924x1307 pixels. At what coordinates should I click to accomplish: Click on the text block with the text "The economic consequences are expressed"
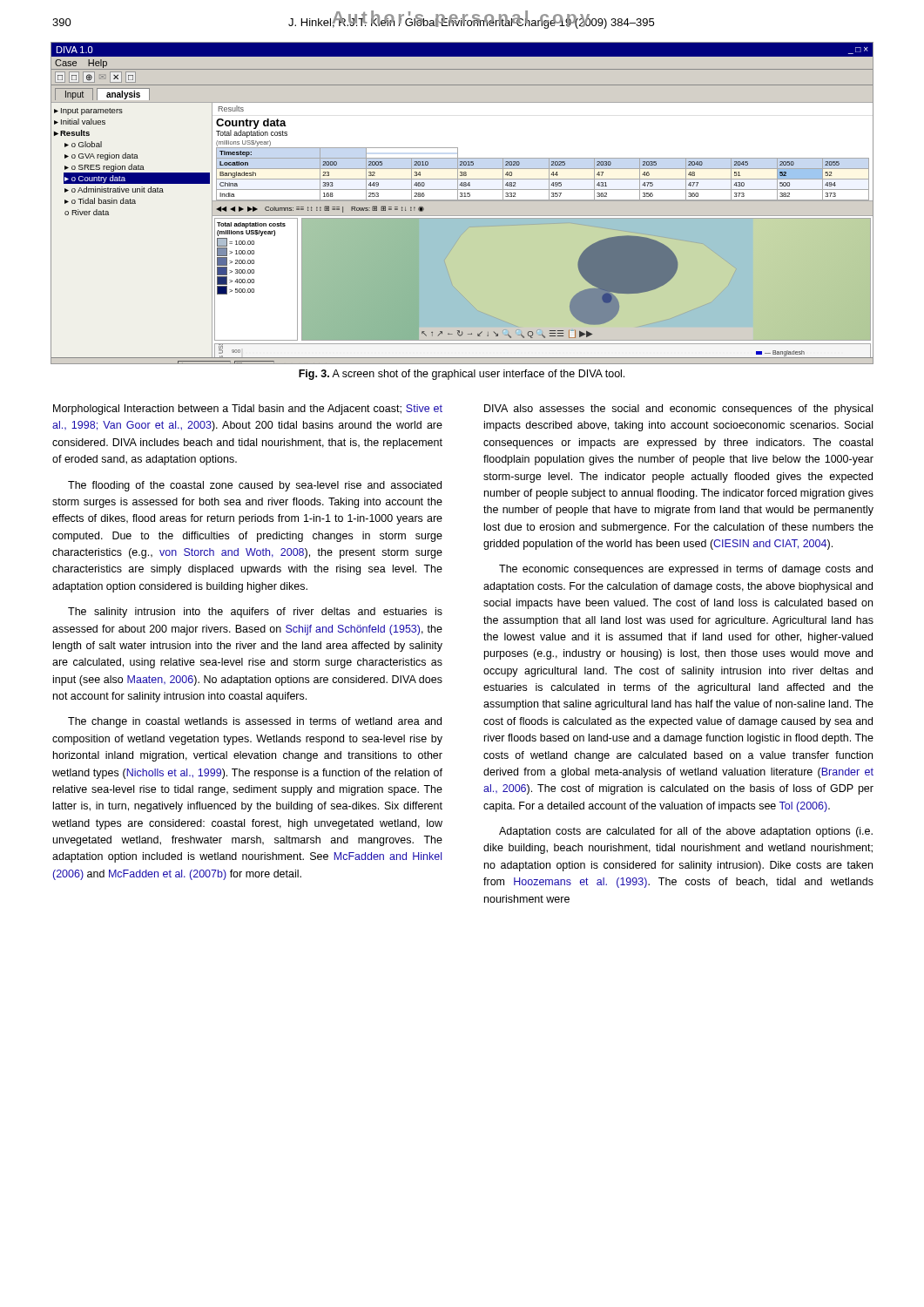click(678, 688)
